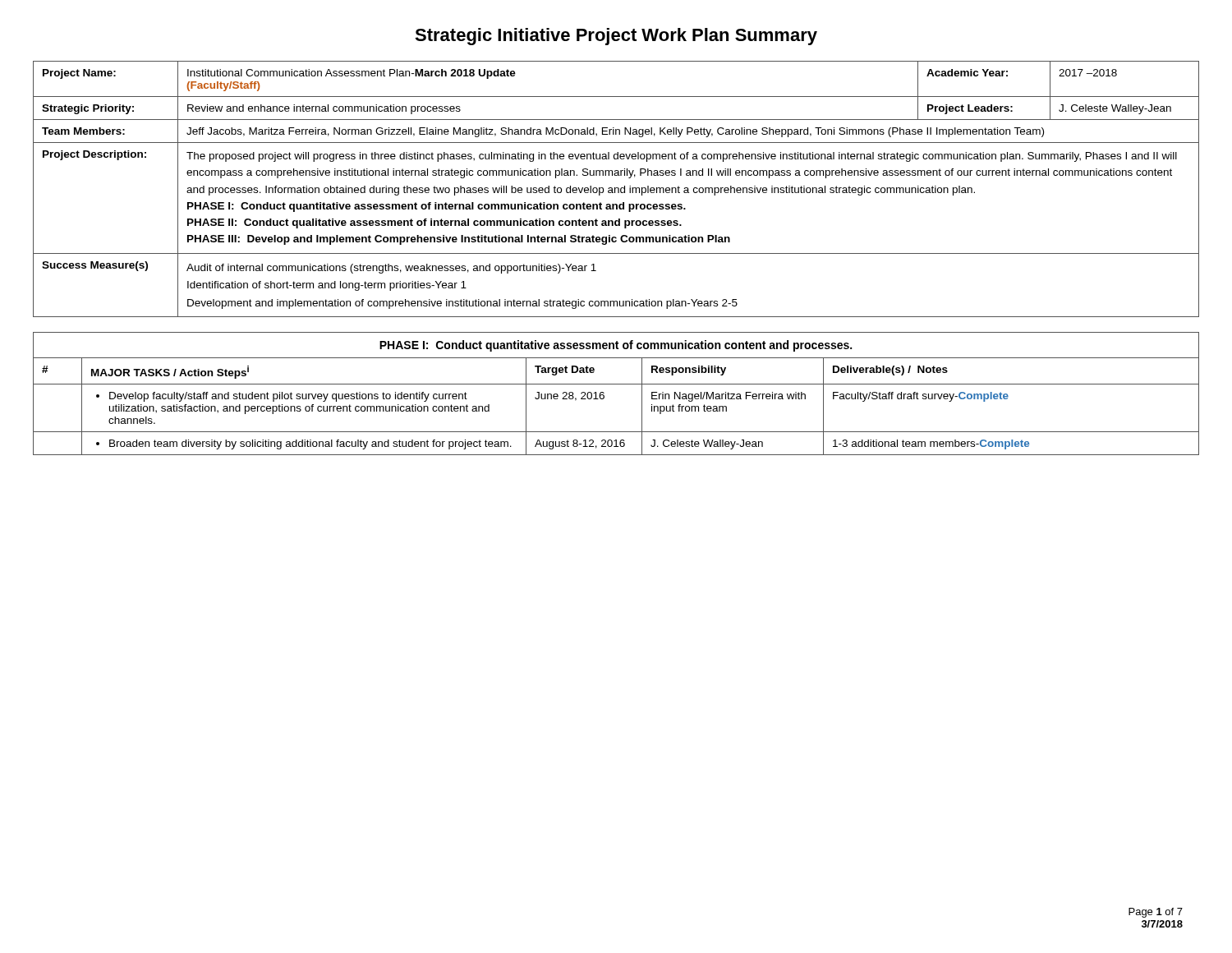Image resolution: width=1232 pixels, height=953 pixels.
Task: Point to the element starting "Strategic Initiative Project Work Plan Summary"
Action: pyautogui.click(x=616, y=35)
